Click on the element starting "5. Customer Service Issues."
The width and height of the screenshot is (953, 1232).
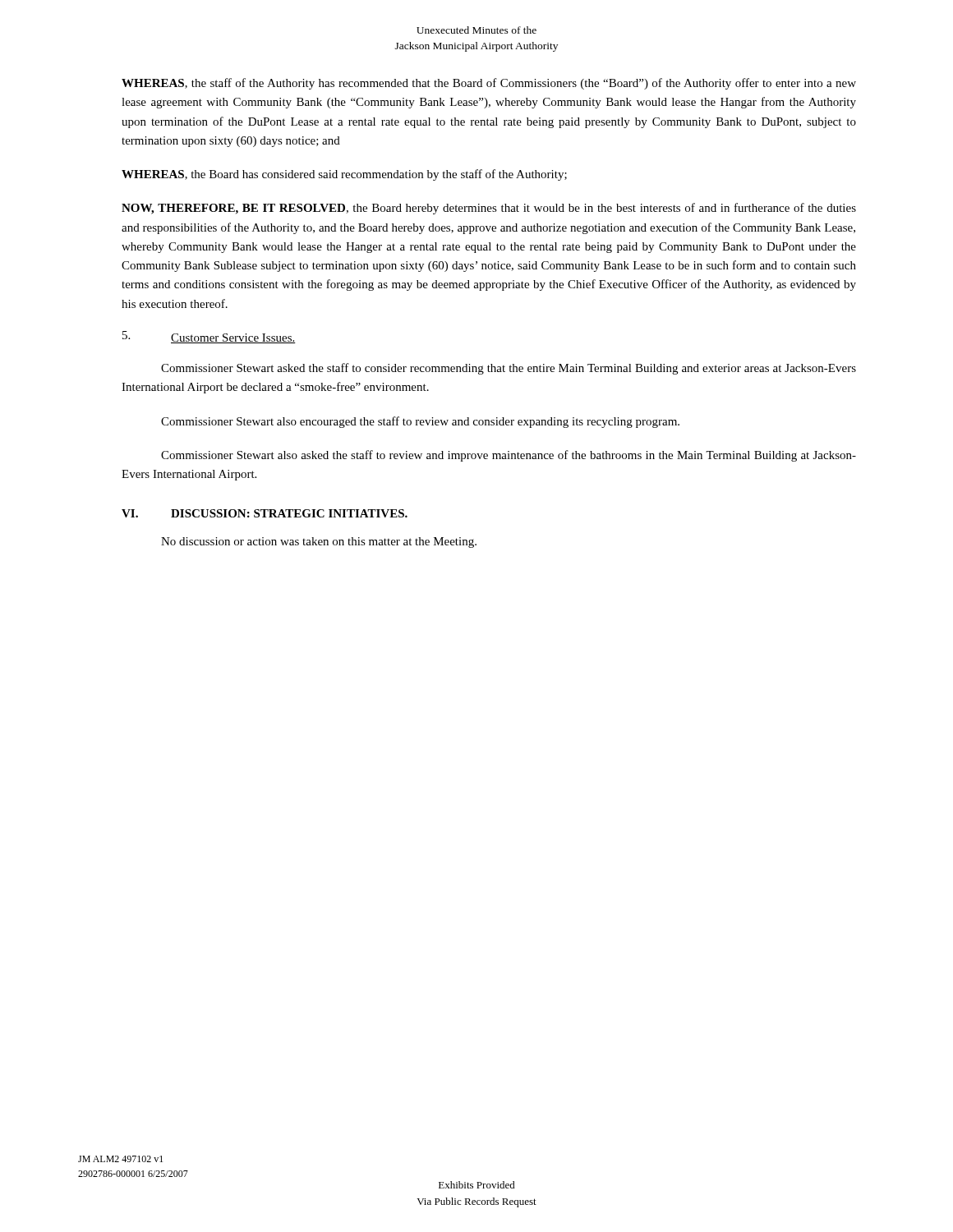click(209, 337)
